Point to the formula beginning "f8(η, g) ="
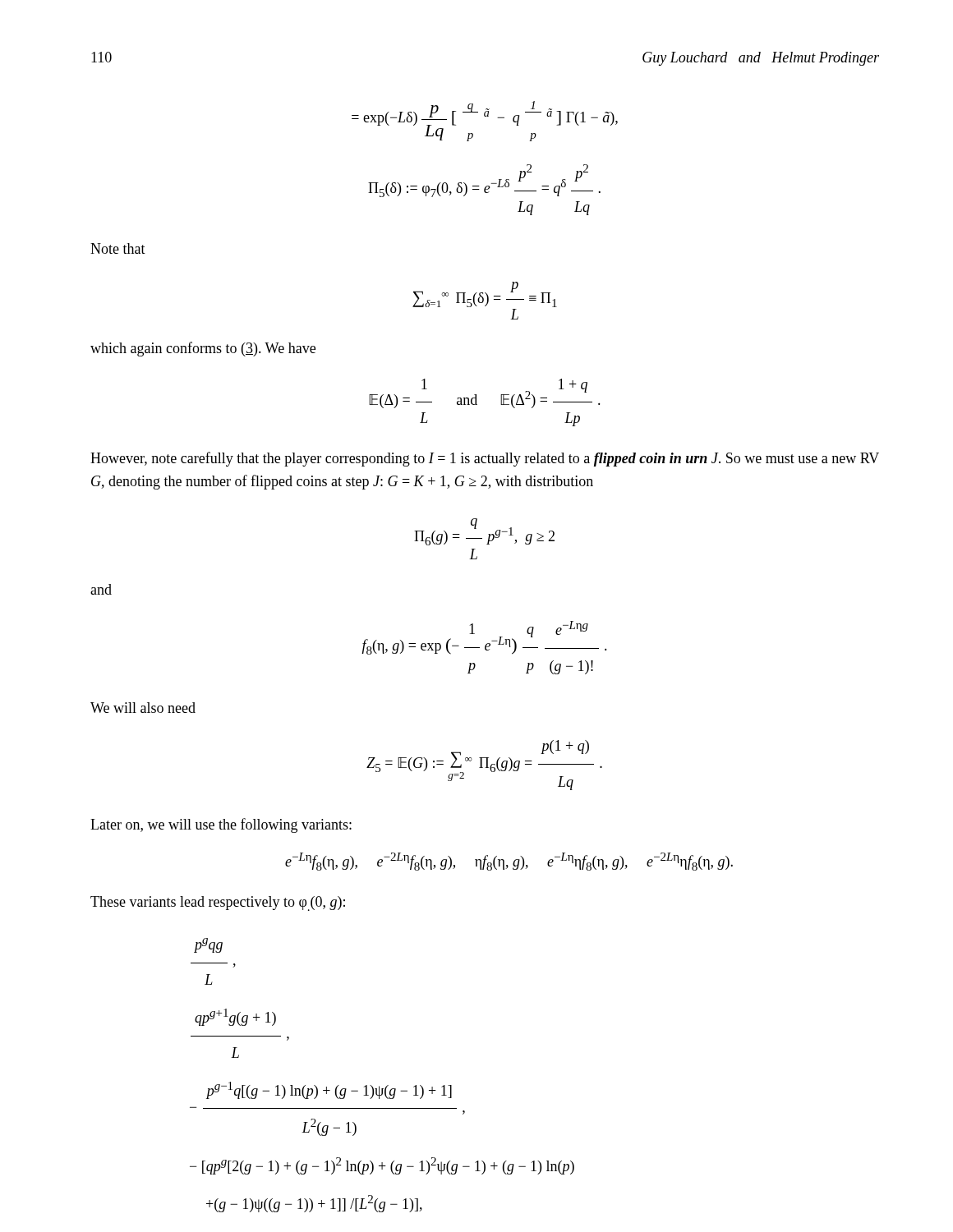The width and height of the screenshot is (953, 1232). [x=485, y=646]
